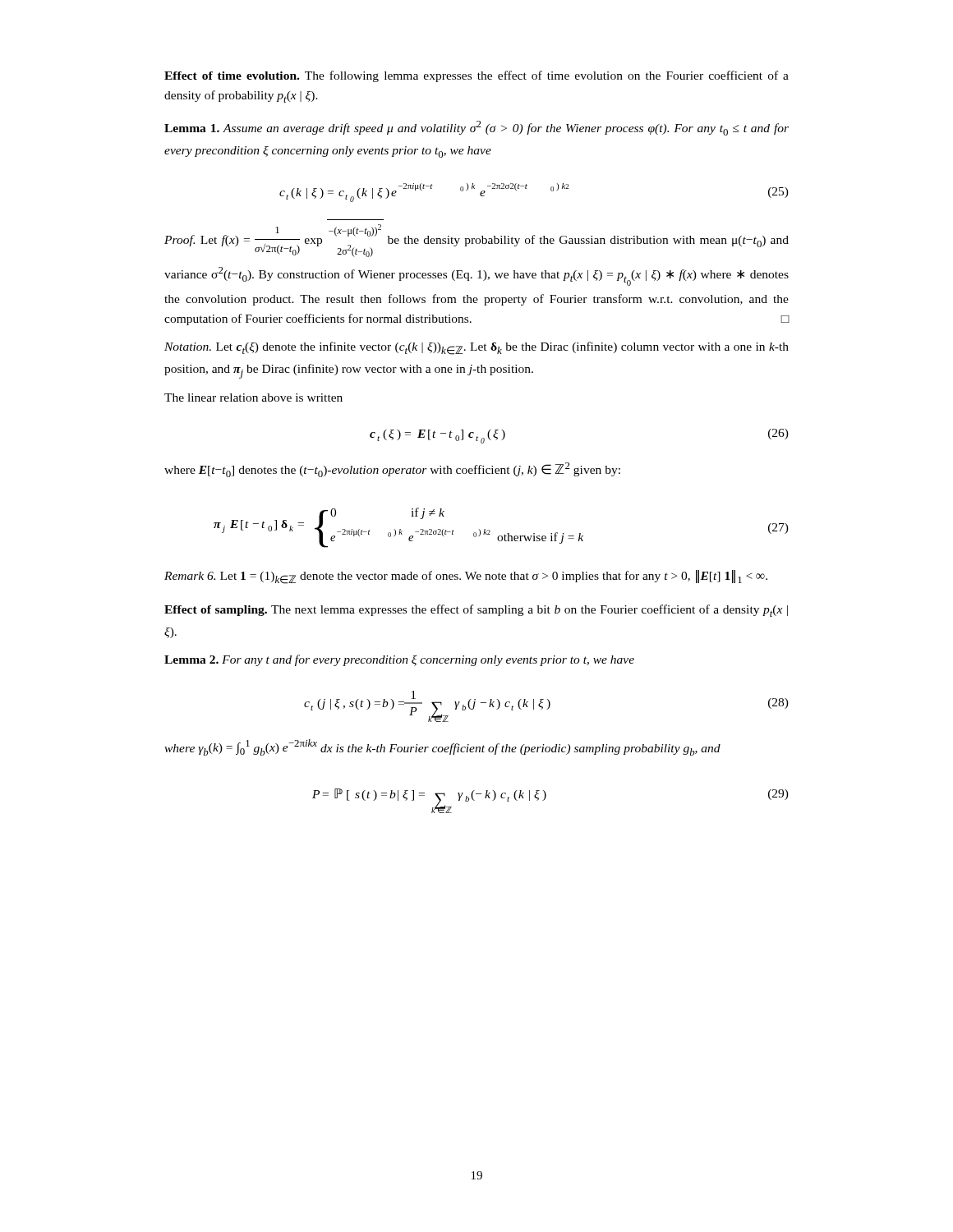
Task: Point to the region starting "Effect of time evolution. The"
Action: coord(476,87)
